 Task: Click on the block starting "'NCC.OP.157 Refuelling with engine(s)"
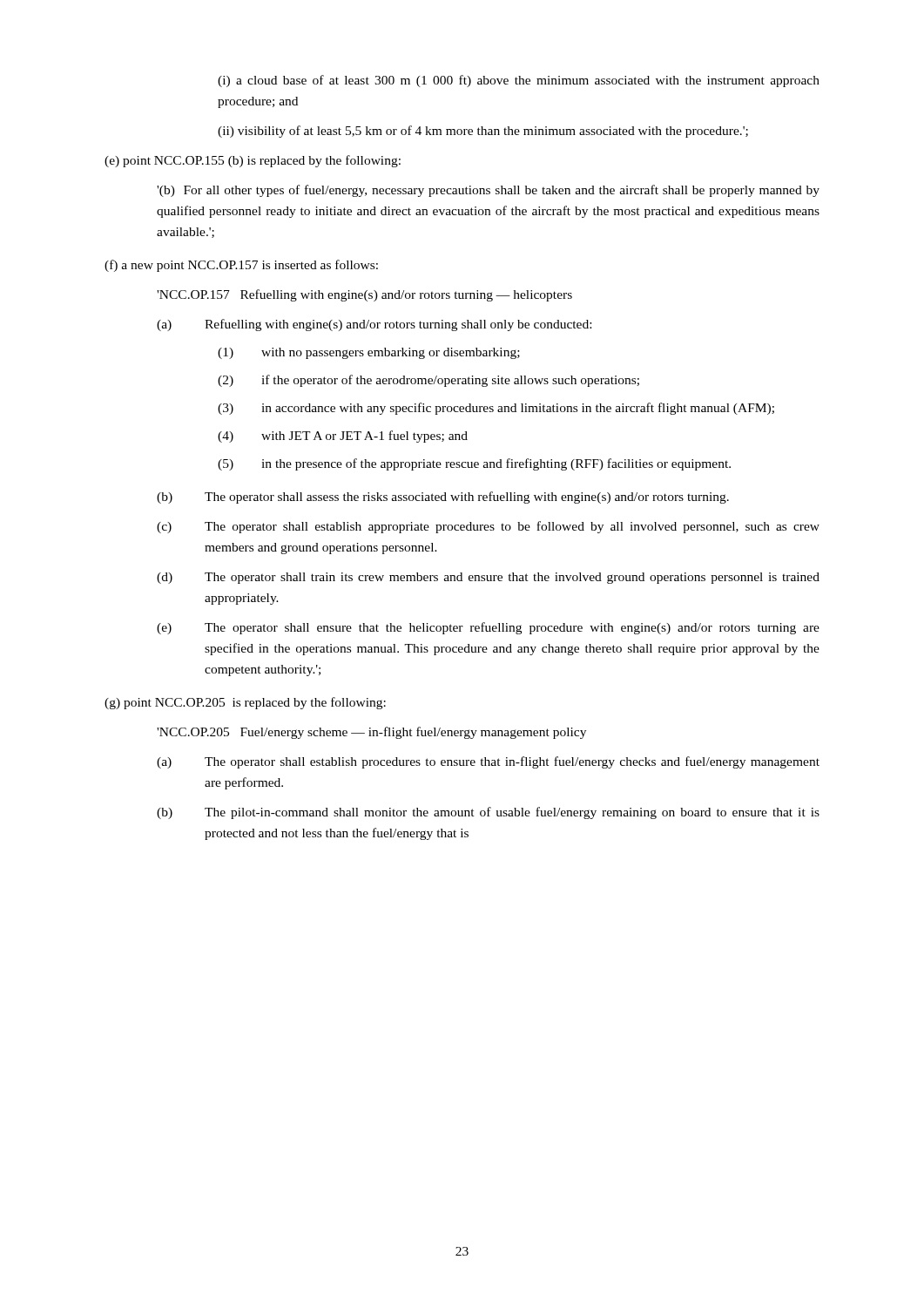point(488,295)
